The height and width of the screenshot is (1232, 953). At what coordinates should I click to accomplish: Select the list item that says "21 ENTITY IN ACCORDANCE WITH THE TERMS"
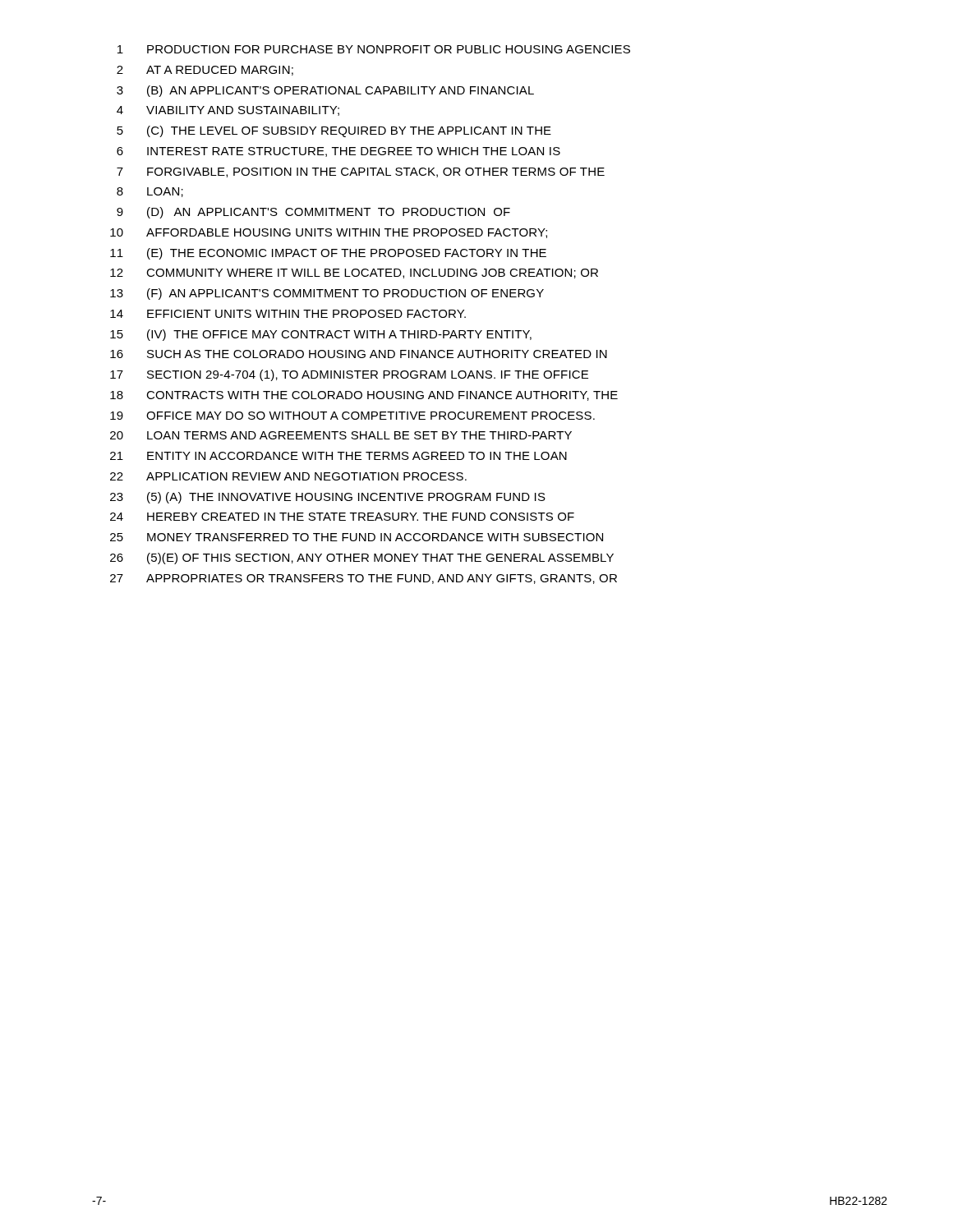(330, 456)
